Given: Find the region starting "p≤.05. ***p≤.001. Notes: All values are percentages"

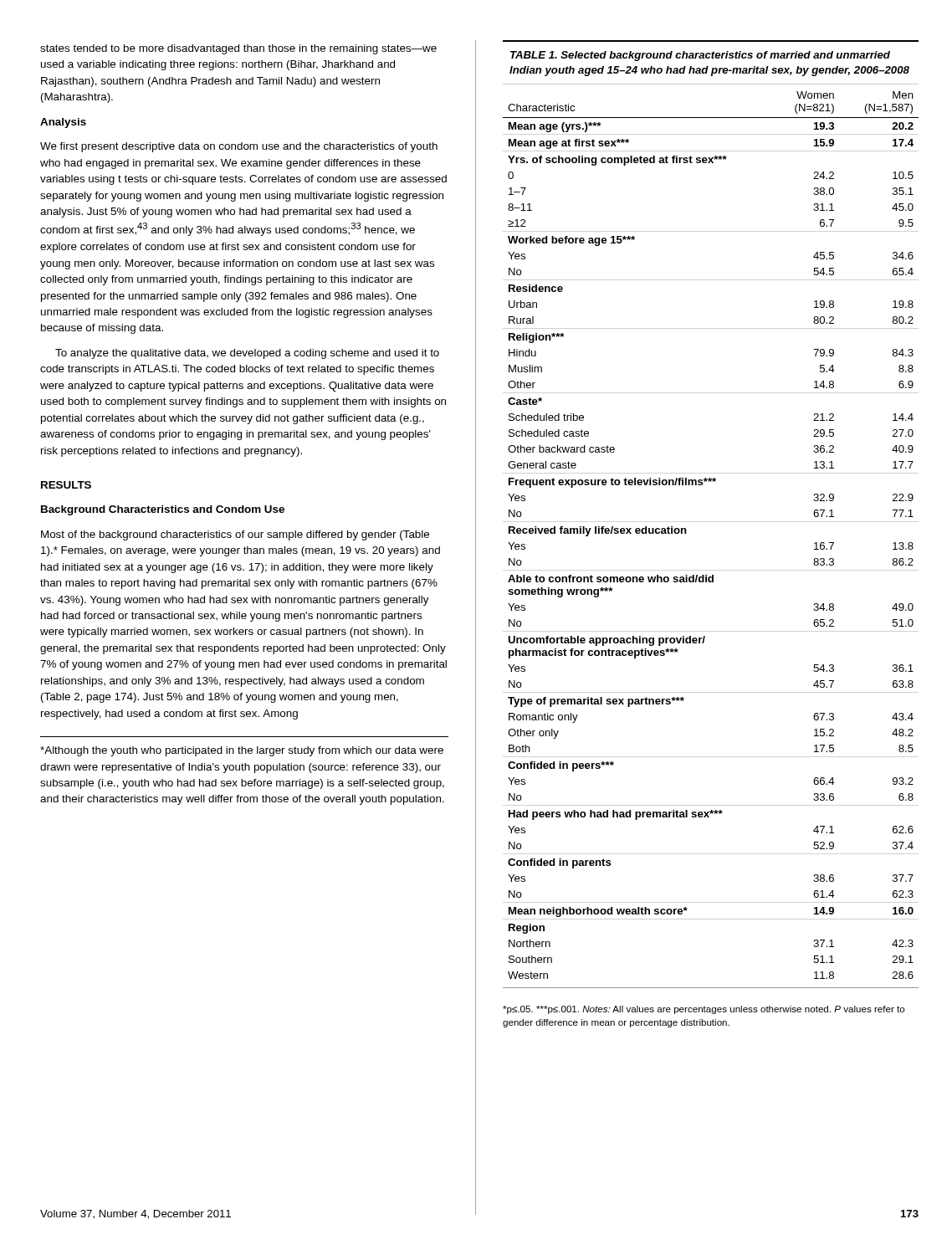Looking at the screenshot, I should click(x=711, y=1016).
